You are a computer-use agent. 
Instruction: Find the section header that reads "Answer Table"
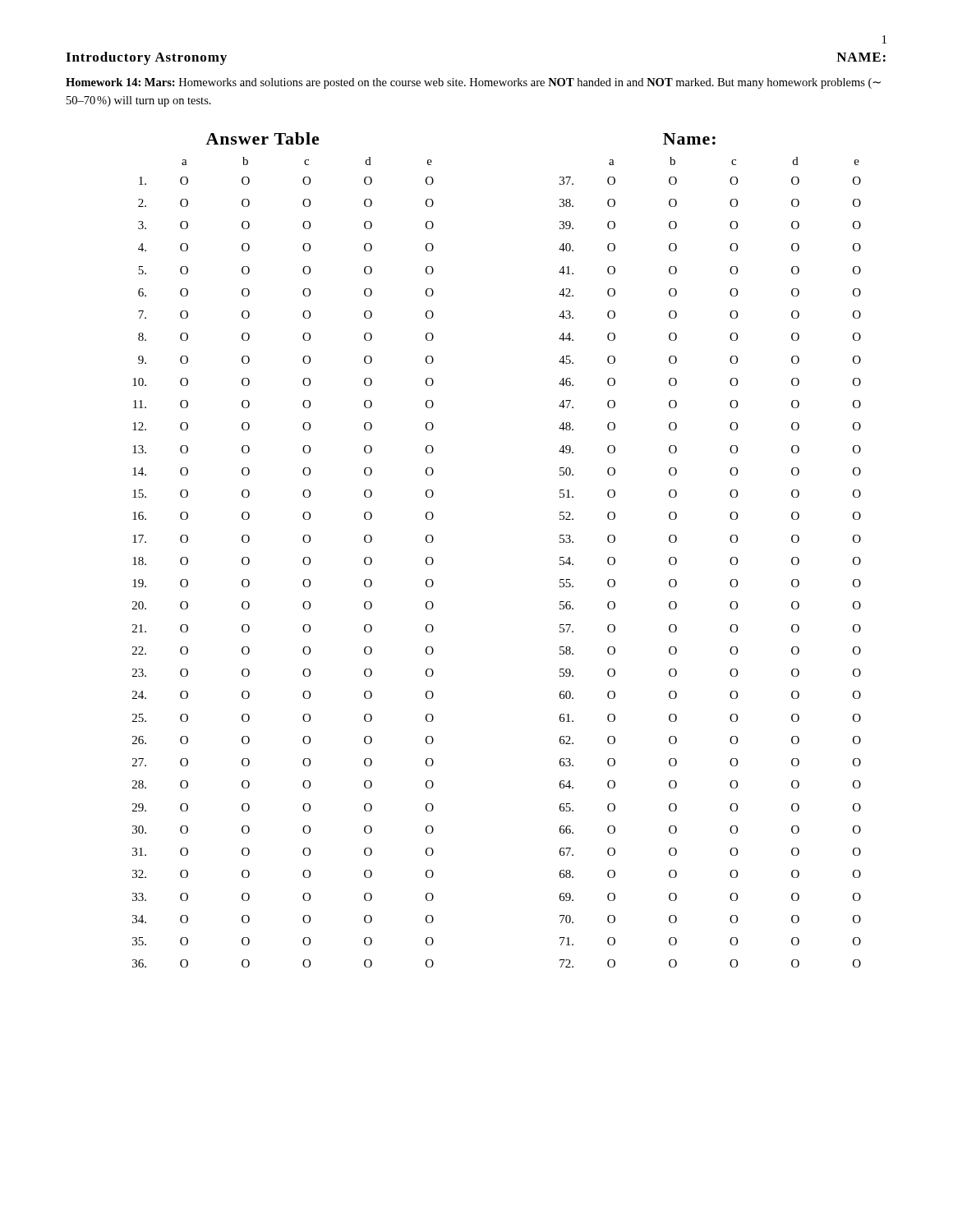coord(263,138)
